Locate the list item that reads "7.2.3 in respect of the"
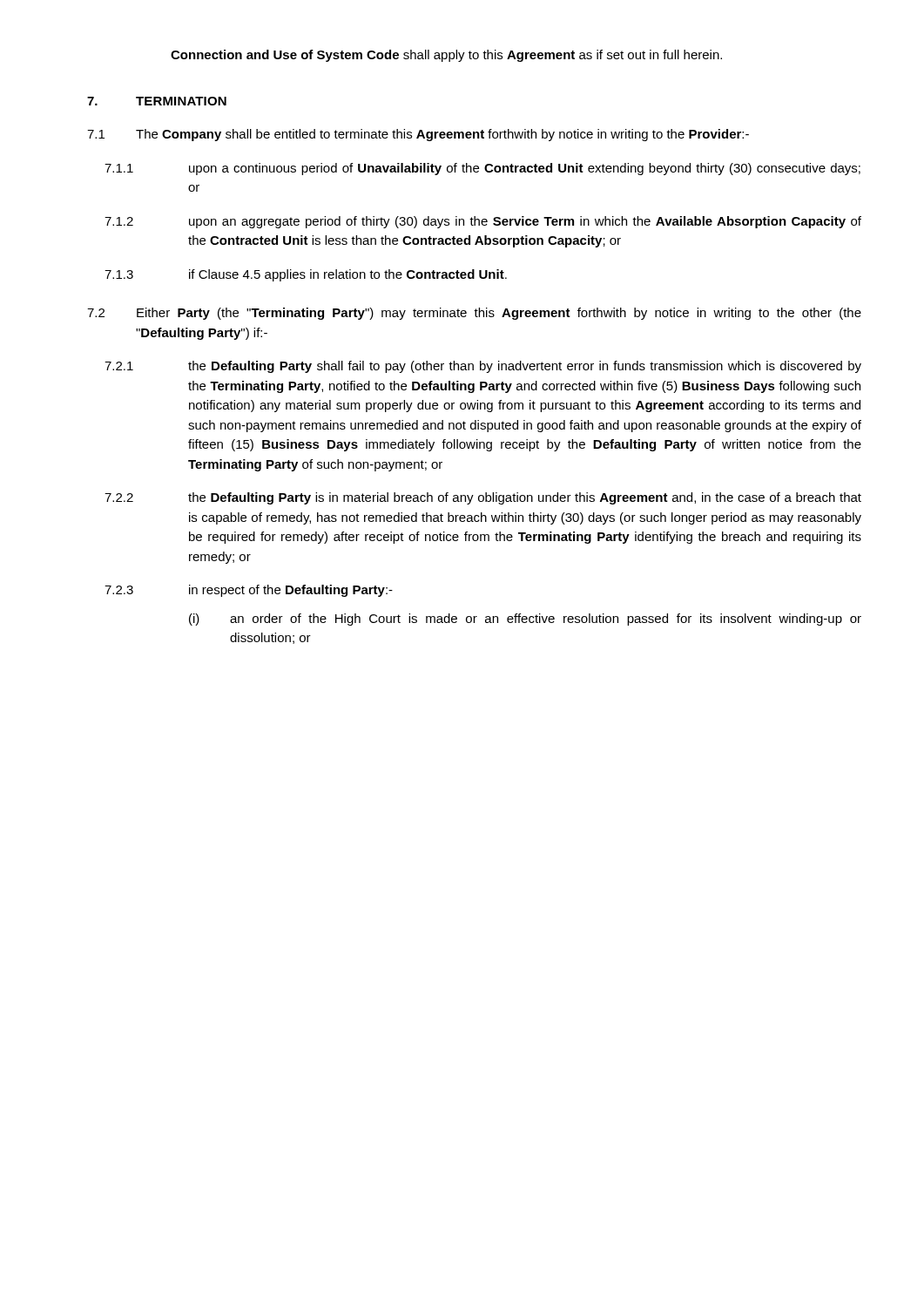This screenshot has height=1307, width=924. coord(474,614)
